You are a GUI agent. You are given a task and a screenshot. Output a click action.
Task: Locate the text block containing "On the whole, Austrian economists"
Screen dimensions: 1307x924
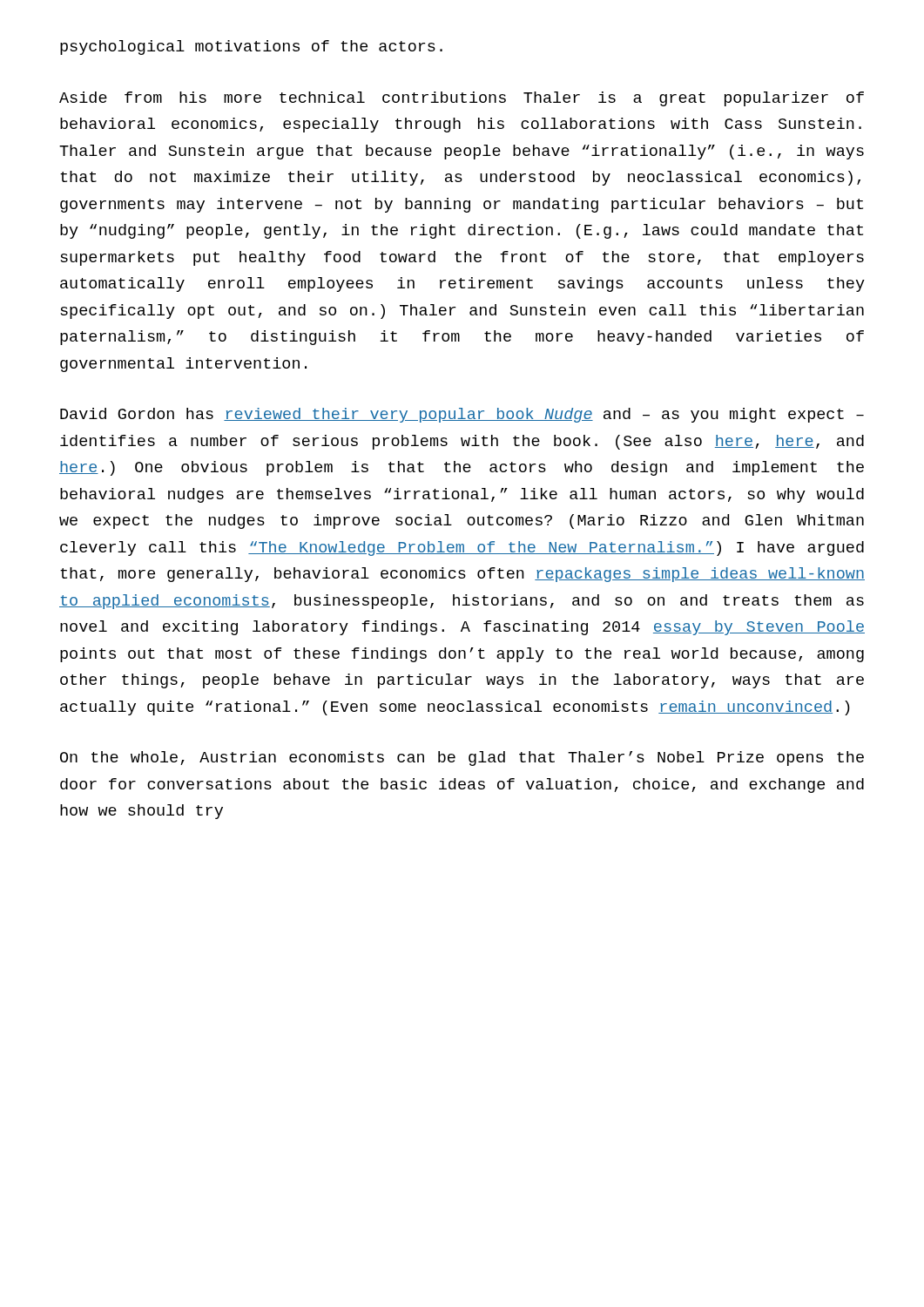point(462,785)
